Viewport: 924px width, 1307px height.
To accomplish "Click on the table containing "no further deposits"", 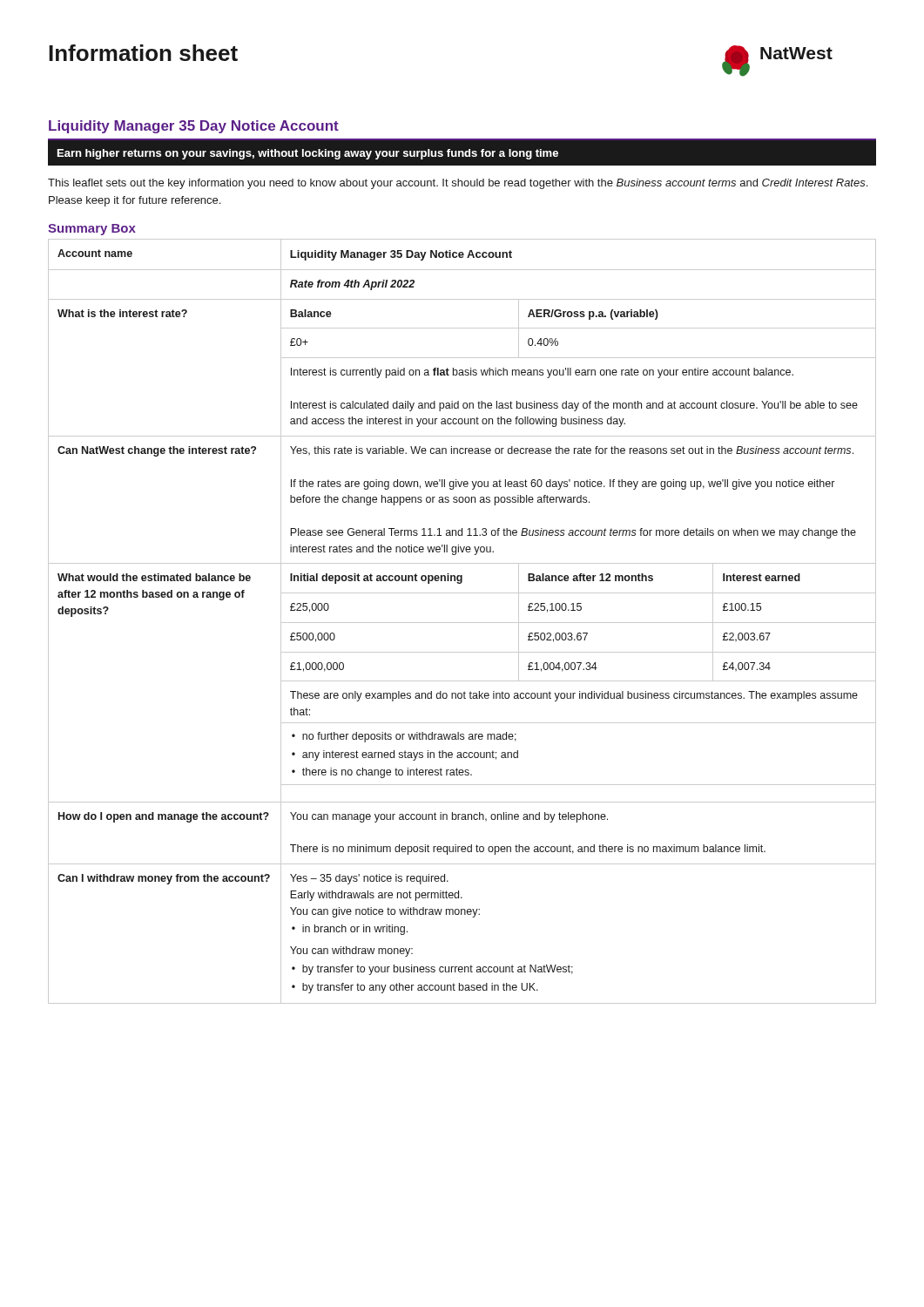I will click(x=462, y=621).
